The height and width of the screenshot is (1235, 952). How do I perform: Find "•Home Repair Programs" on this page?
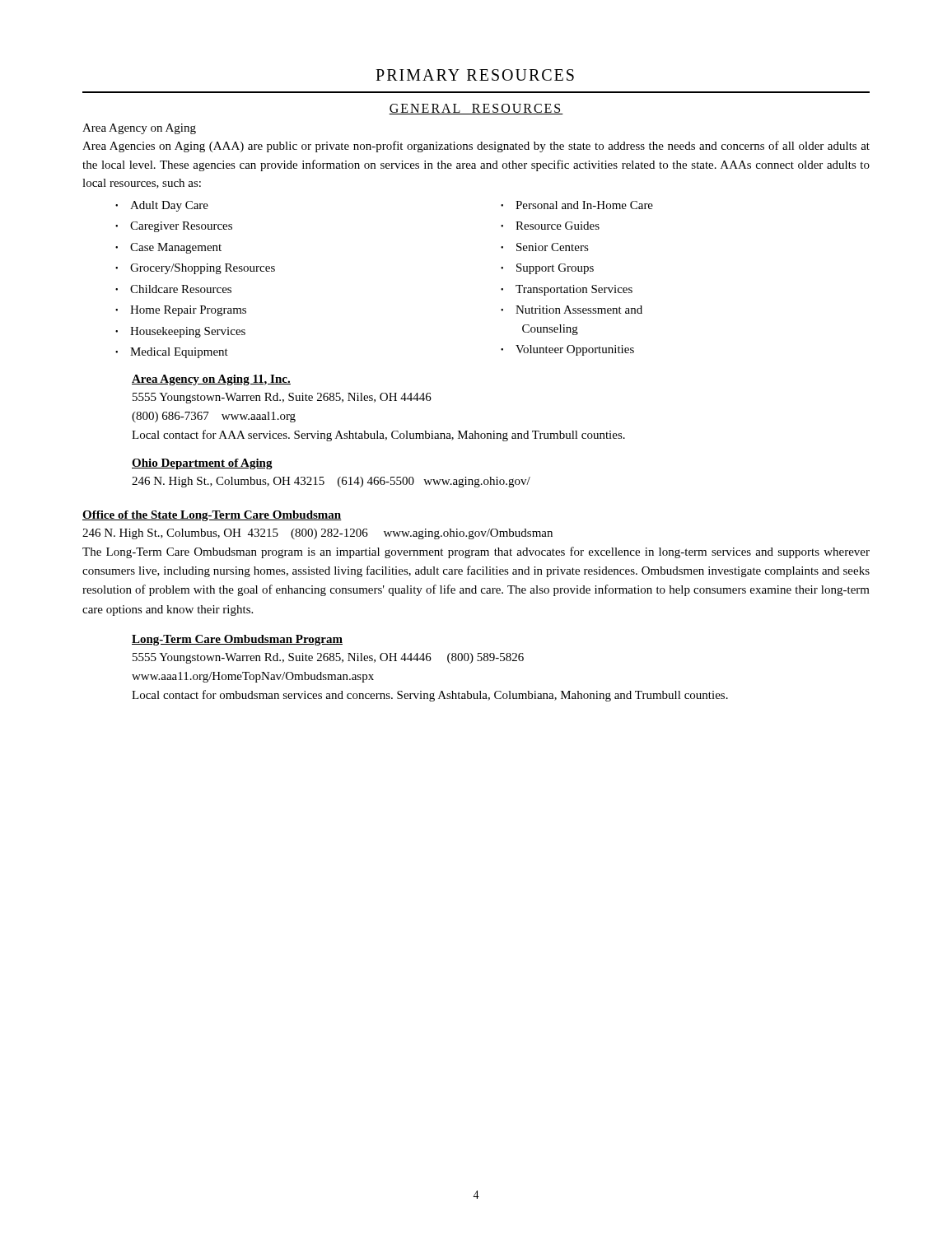tap(181, 310)
